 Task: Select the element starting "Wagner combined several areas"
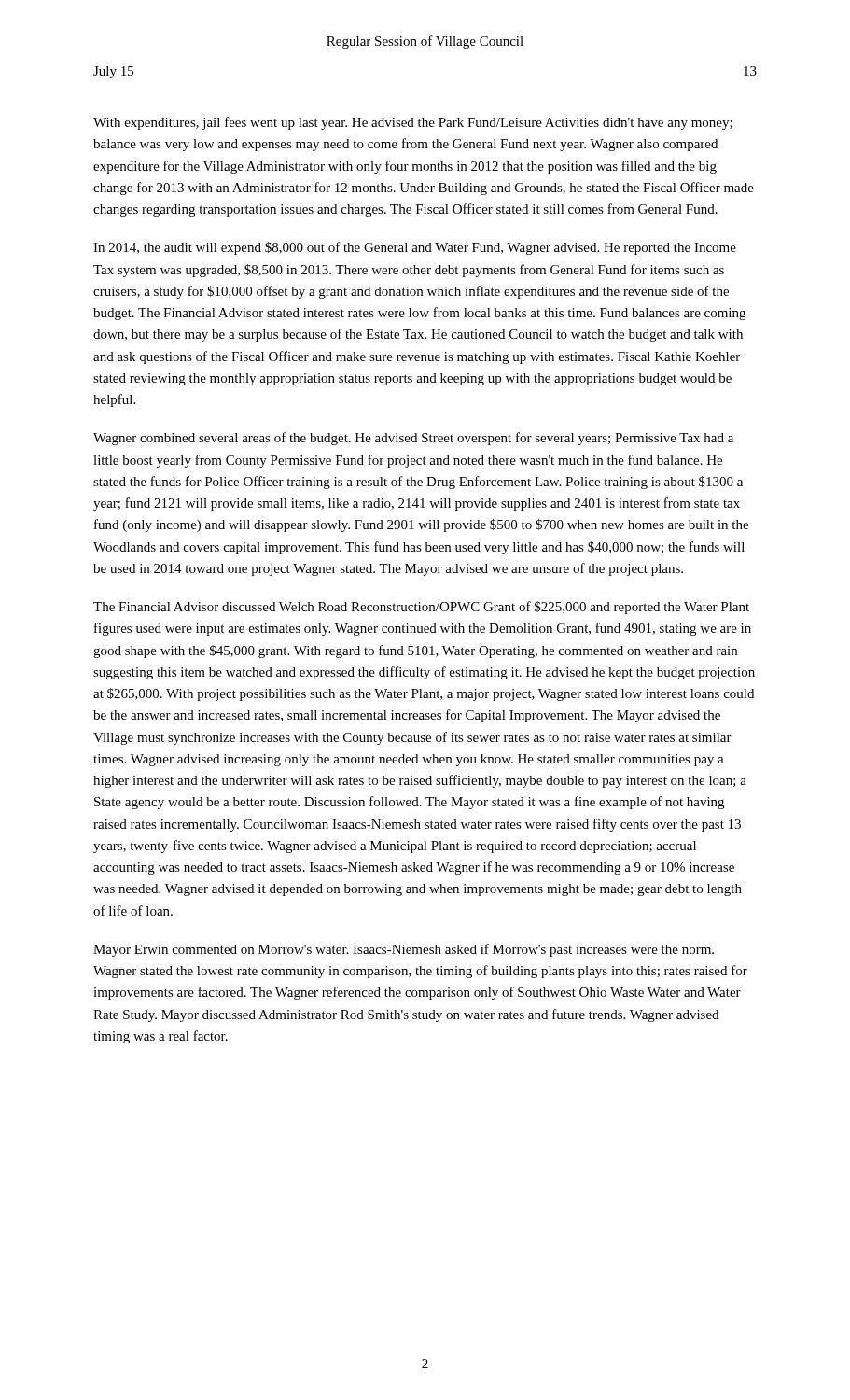pyautogui.click(x=425, y=504)
